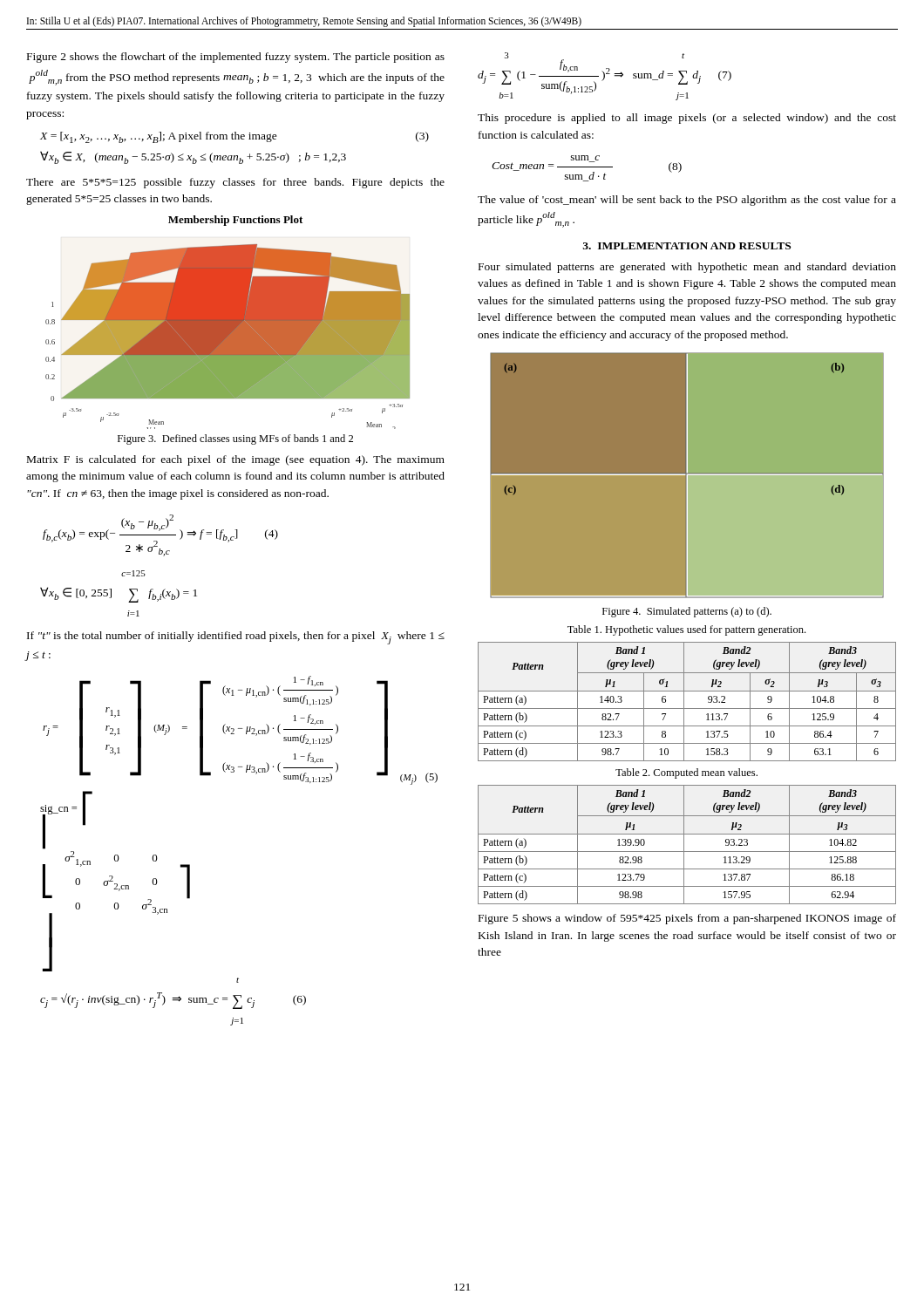Find the table that mentions "σ 2"

(x=687, y=701)
